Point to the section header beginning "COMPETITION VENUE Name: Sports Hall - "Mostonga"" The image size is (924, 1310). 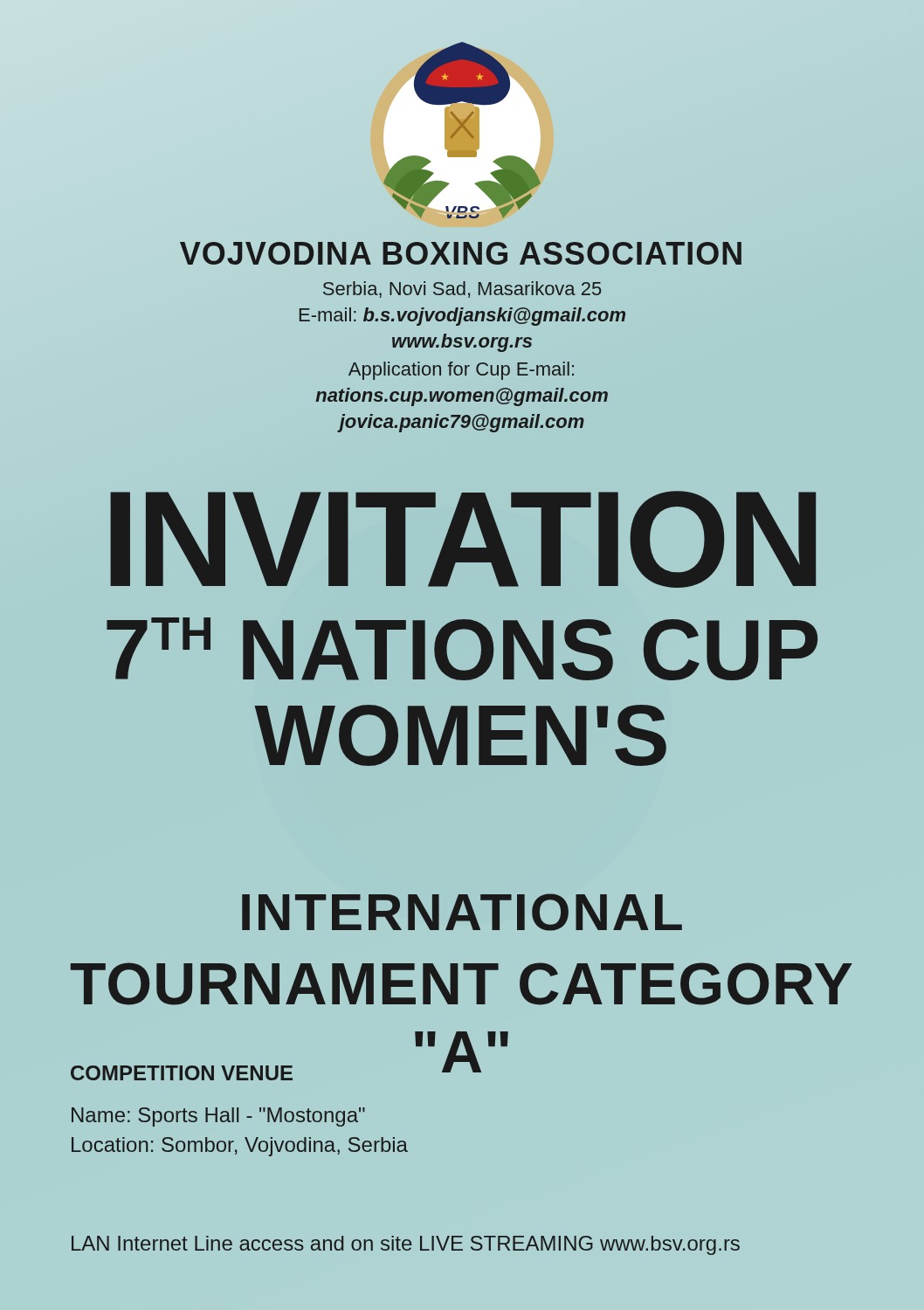click(276, 1071)
